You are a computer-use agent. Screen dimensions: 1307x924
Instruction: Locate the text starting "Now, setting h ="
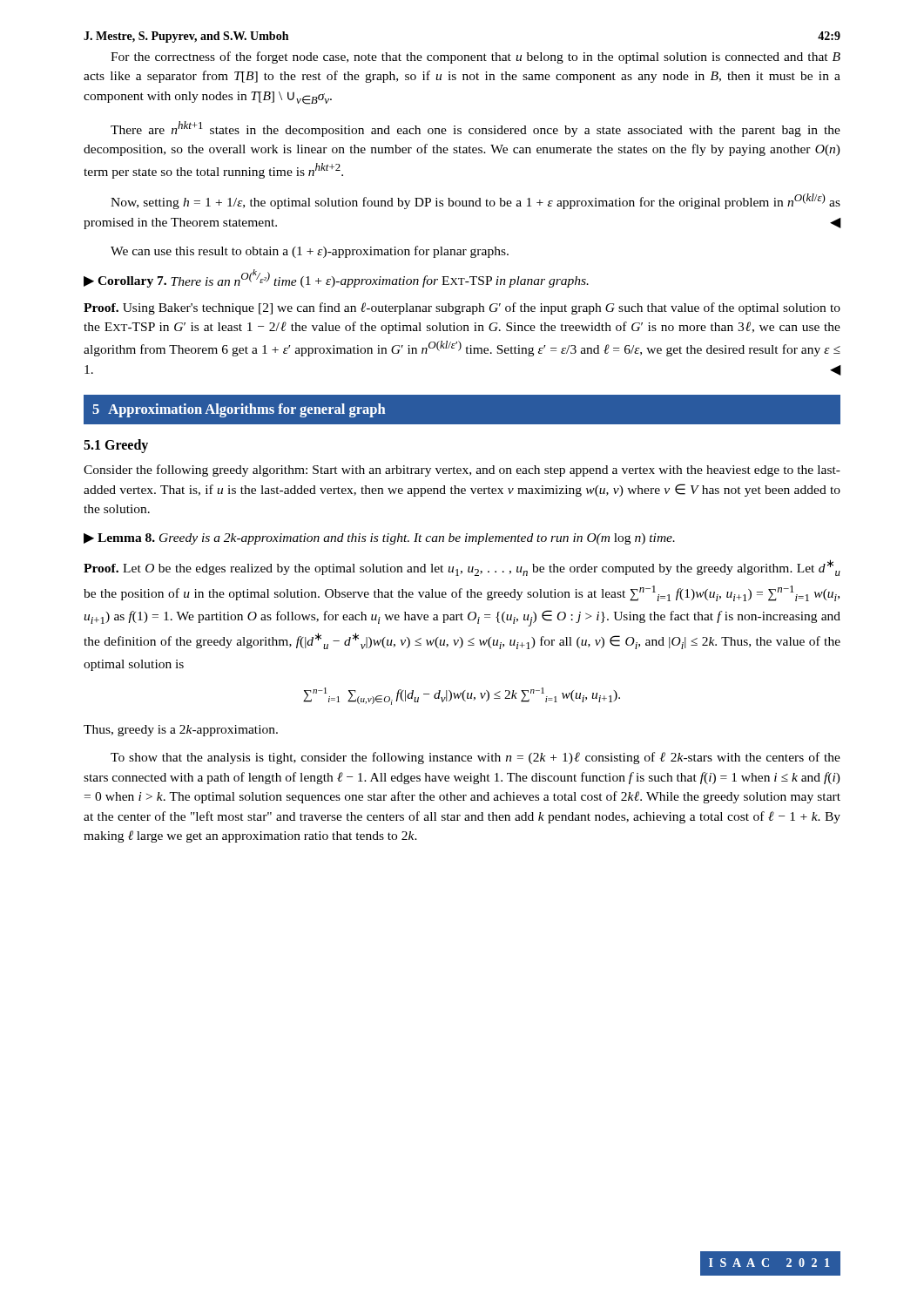pyautogui.click(x=462, y=211)
